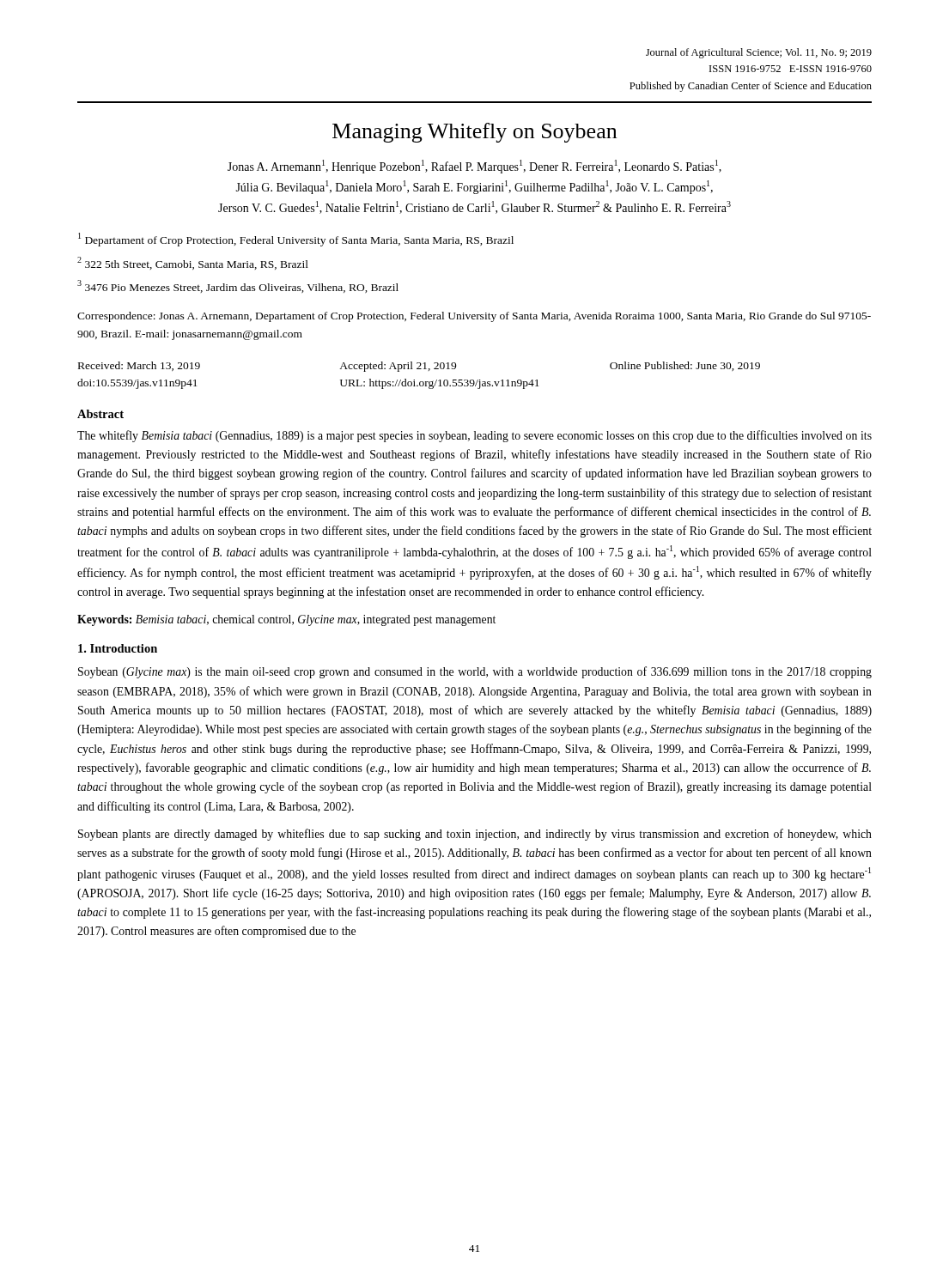949x1288 pixels.
Task: Select the text block with the text "Soybean (Glycine max) is the"
Action: 474,739
